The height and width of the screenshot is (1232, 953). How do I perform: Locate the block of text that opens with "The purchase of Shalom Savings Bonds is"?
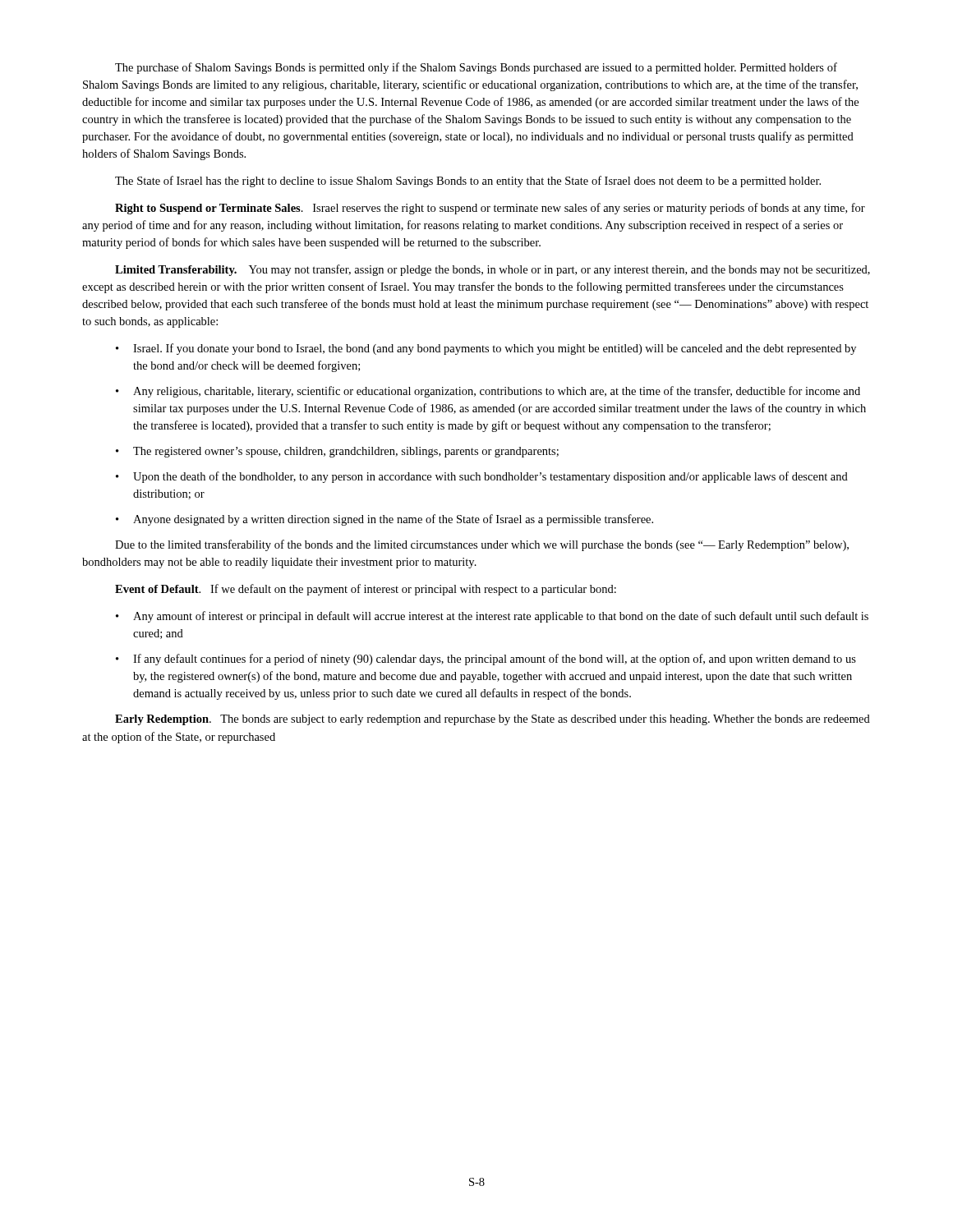click(x=471, y=111)
